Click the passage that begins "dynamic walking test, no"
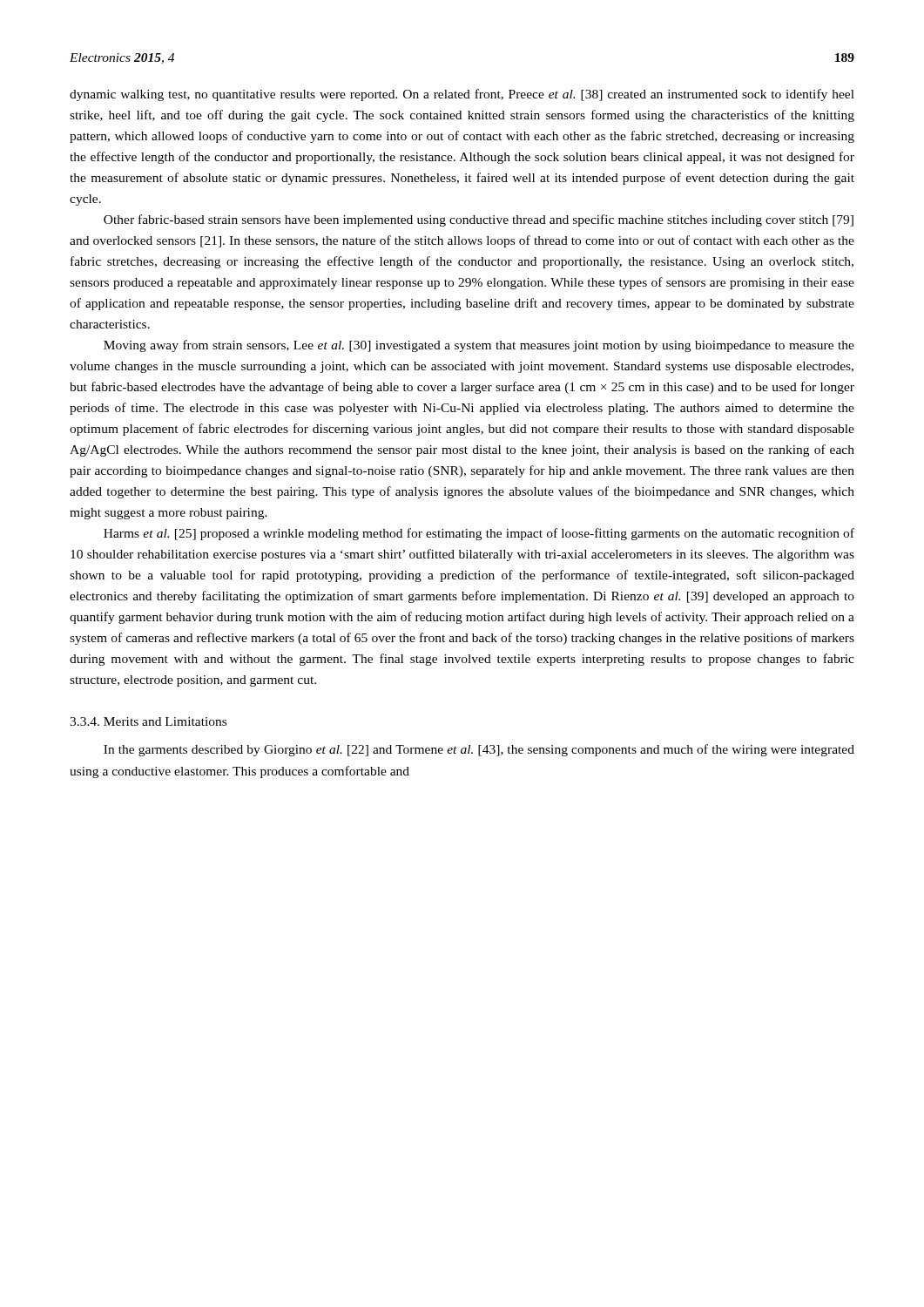This screenshot has width=924, height=1307. [462, 146]
